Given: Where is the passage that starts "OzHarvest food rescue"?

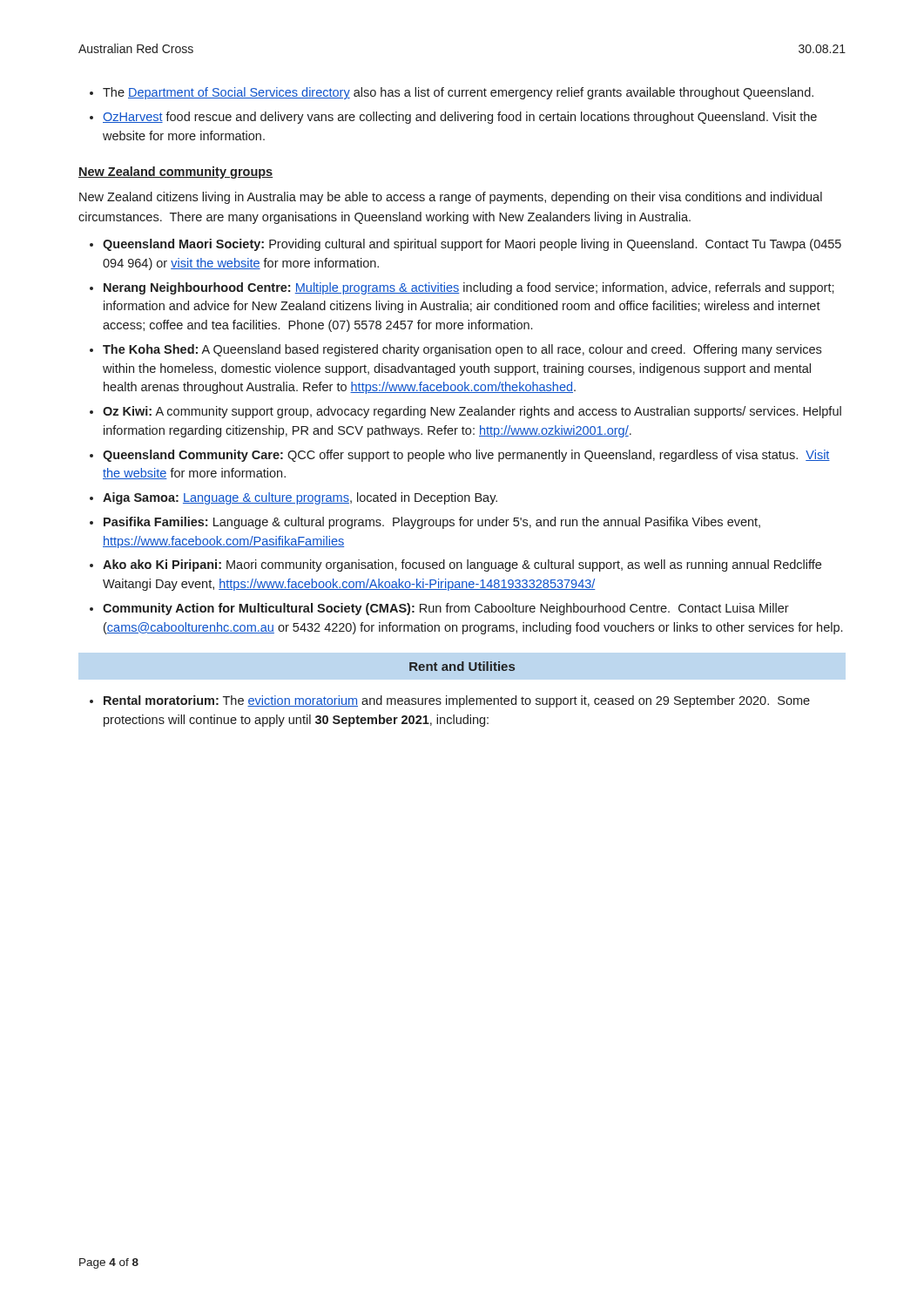Looking at the screenshot, I should pos(460,126).
